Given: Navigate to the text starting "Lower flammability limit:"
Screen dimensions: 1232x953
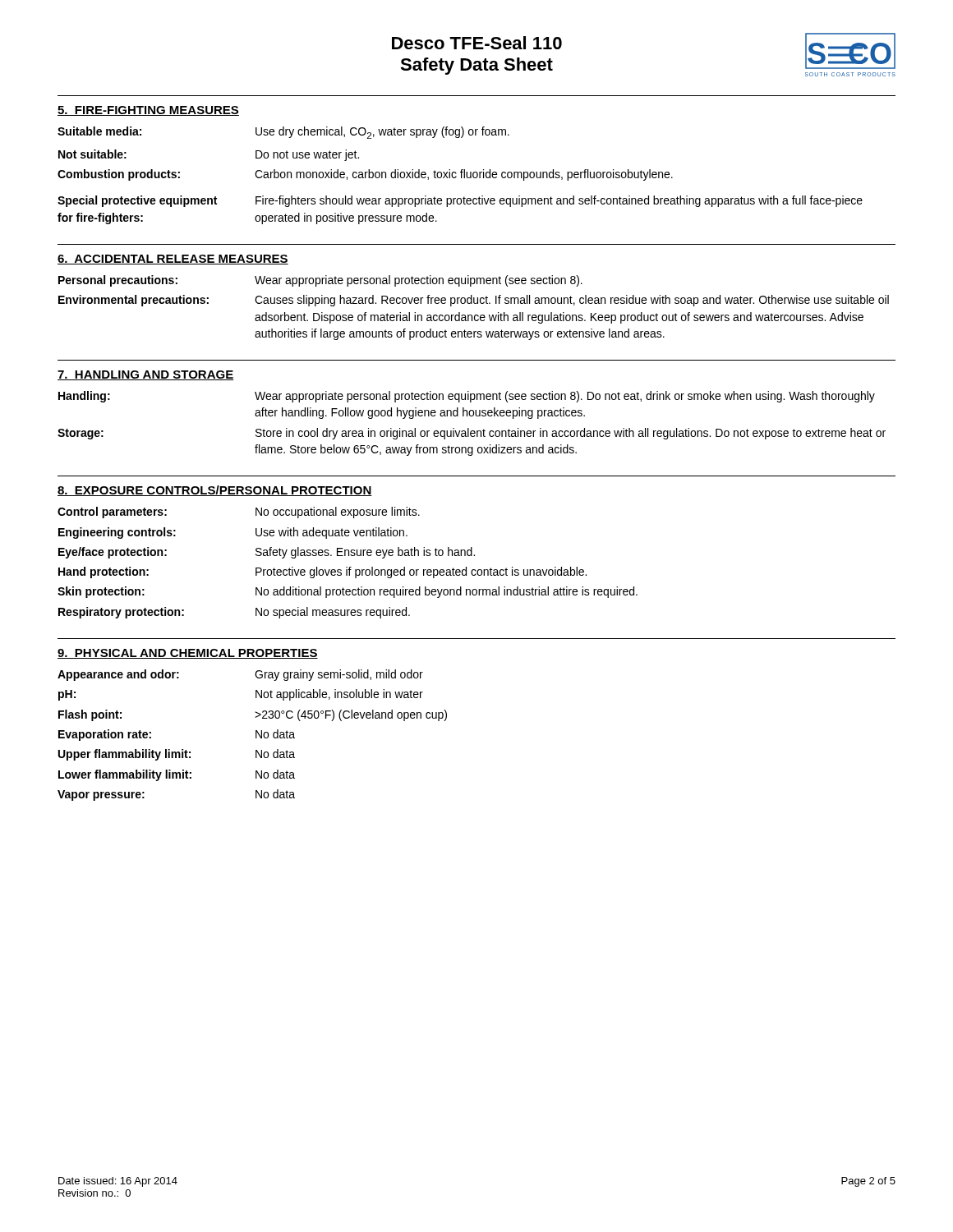Looking at the screenshot, I should [177, 775].
